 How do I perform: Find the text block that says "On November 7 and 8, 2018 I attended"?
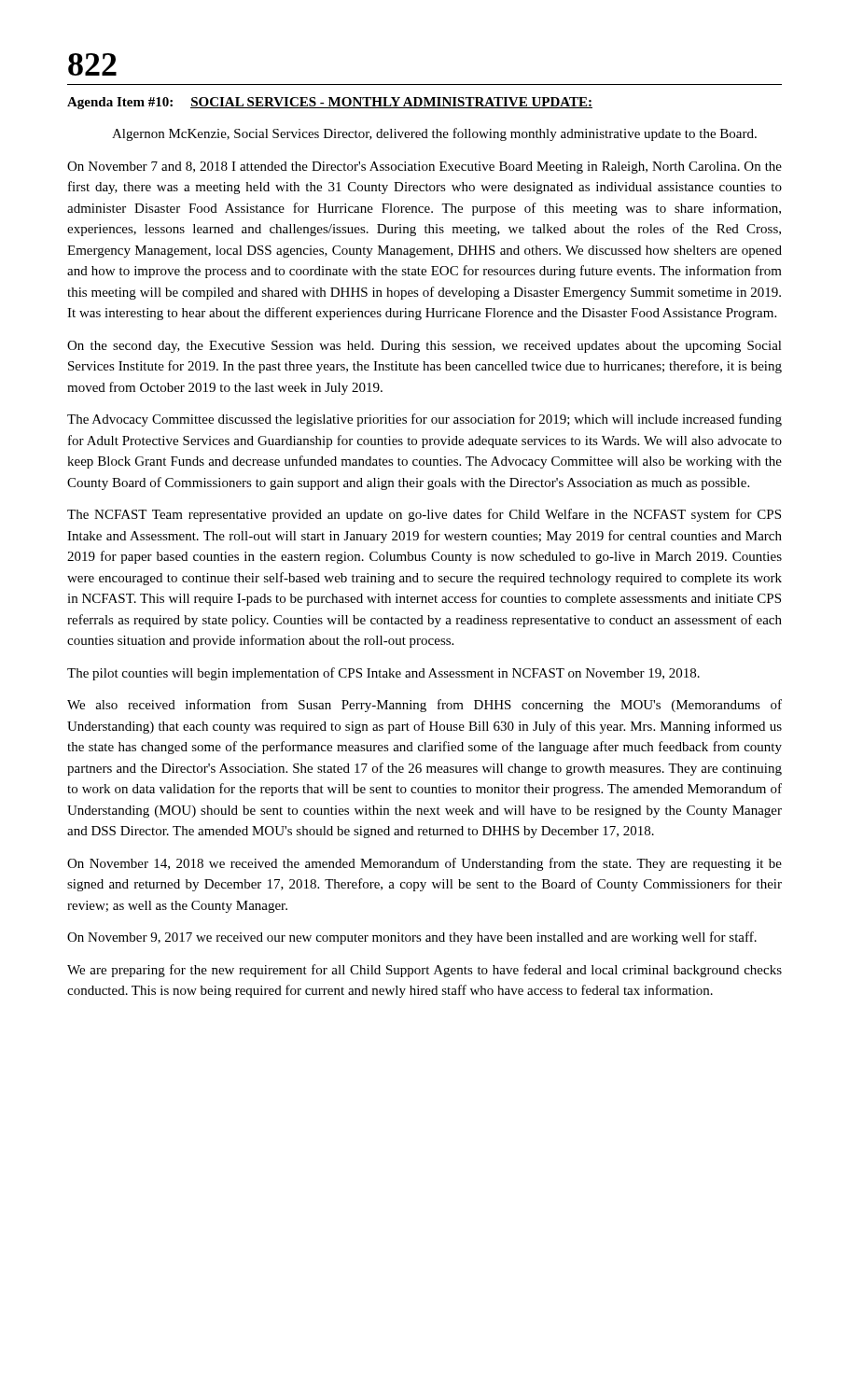point(424,239)
